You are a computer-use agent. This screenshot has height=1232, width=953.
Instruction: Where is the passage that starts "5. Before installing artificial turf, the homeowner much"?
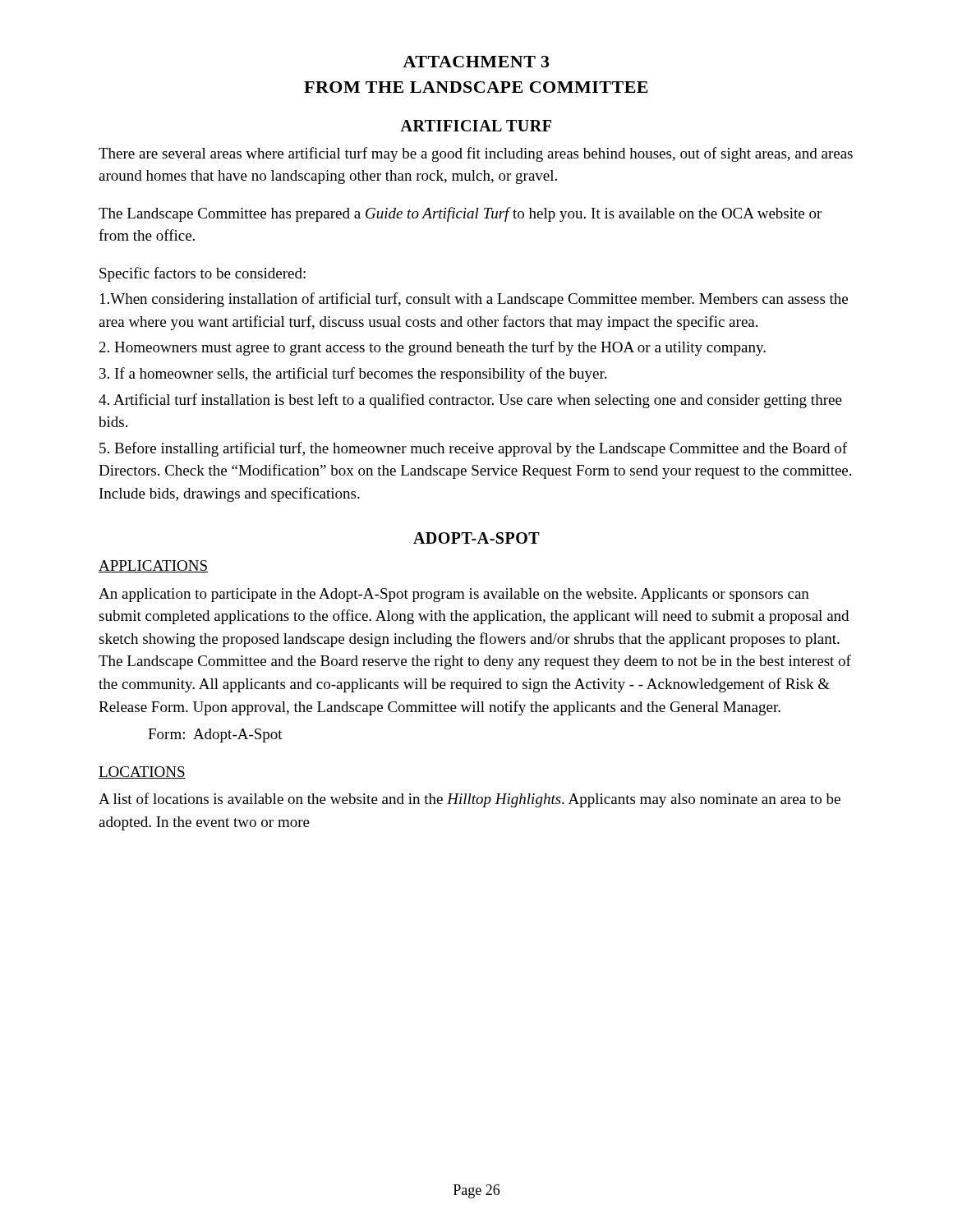pyautogui.click(x=475, y=470)
